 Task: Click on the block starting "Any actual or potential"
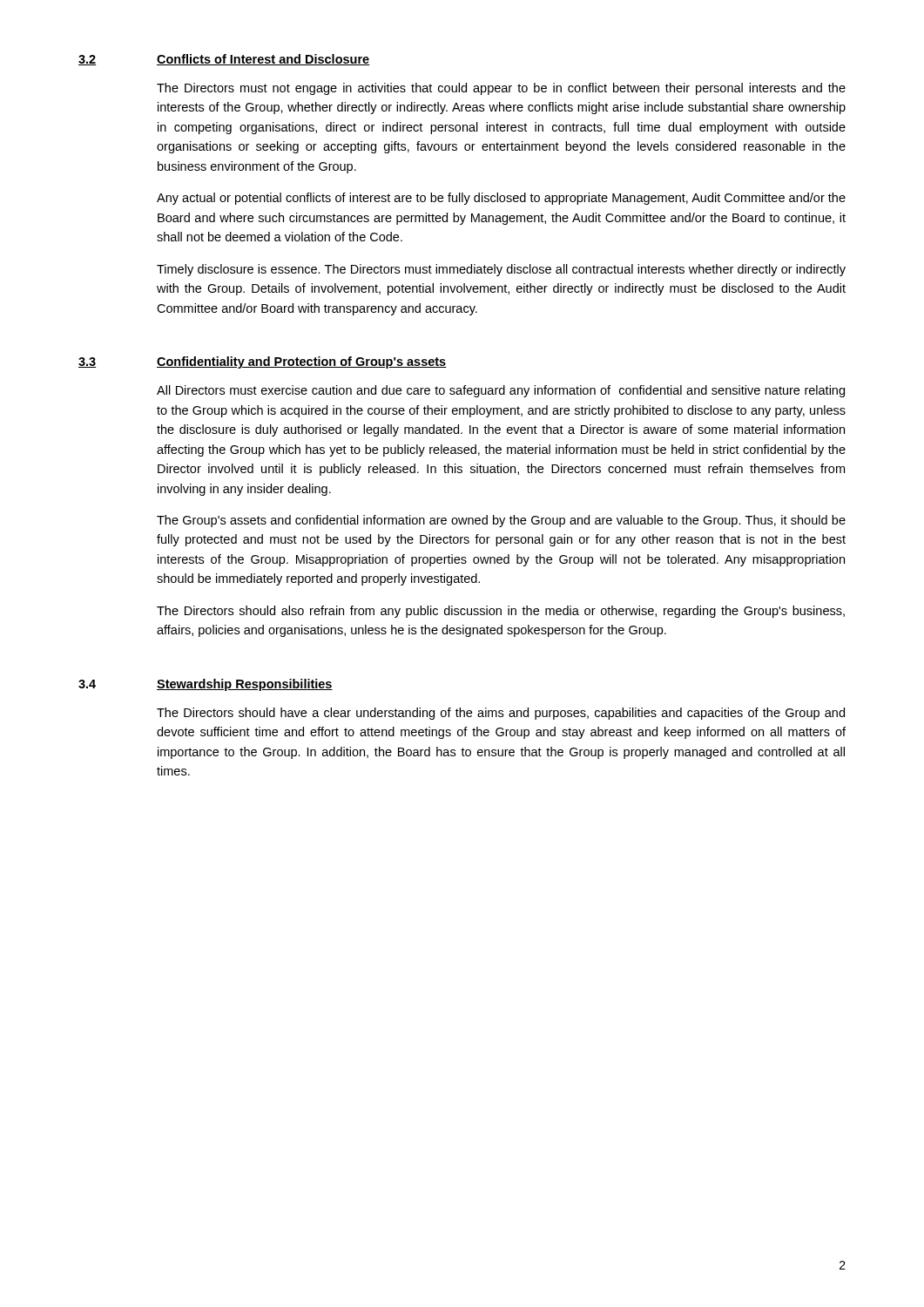coord(501,218)
